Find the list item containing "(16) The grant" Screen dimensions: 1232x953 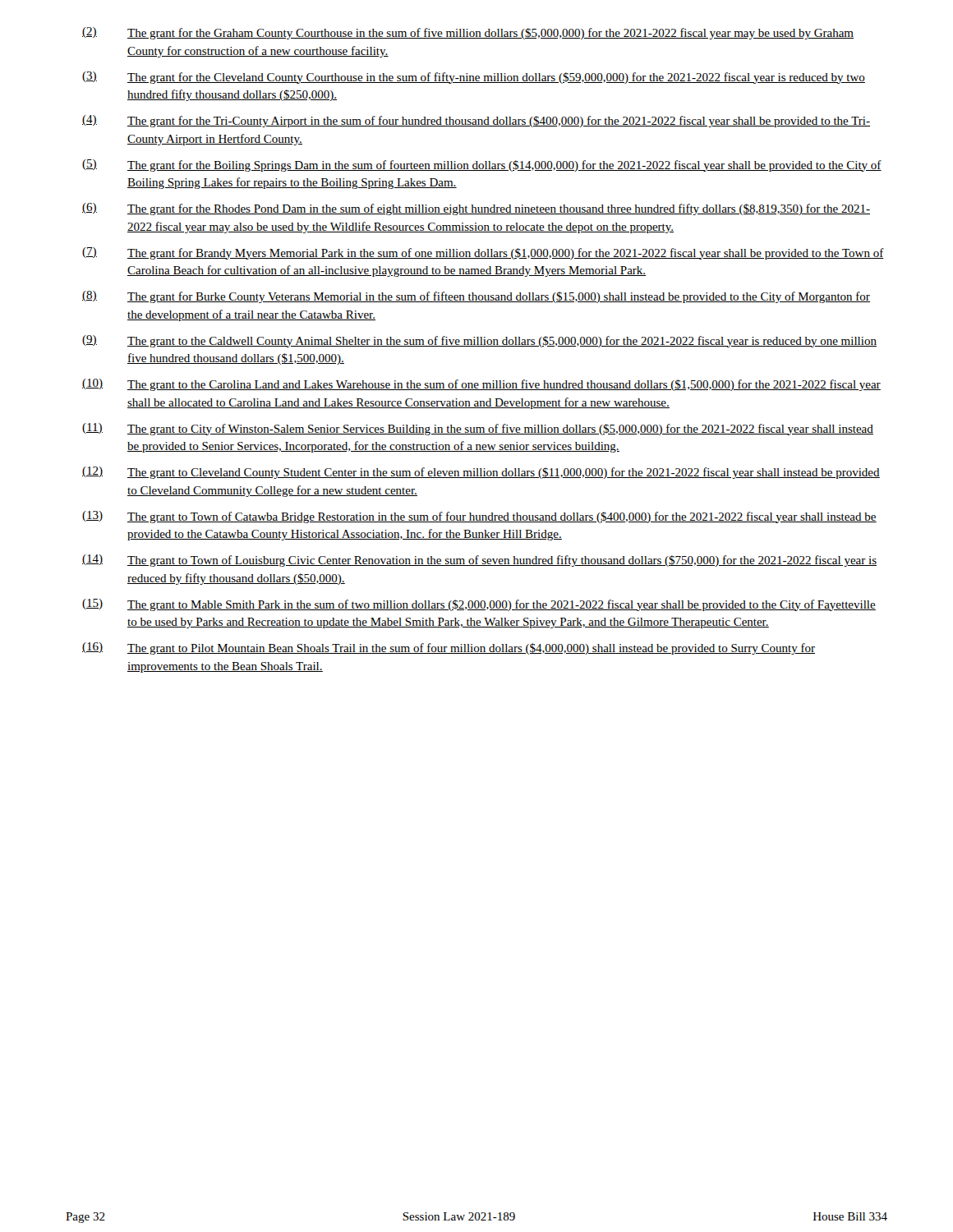485,658
